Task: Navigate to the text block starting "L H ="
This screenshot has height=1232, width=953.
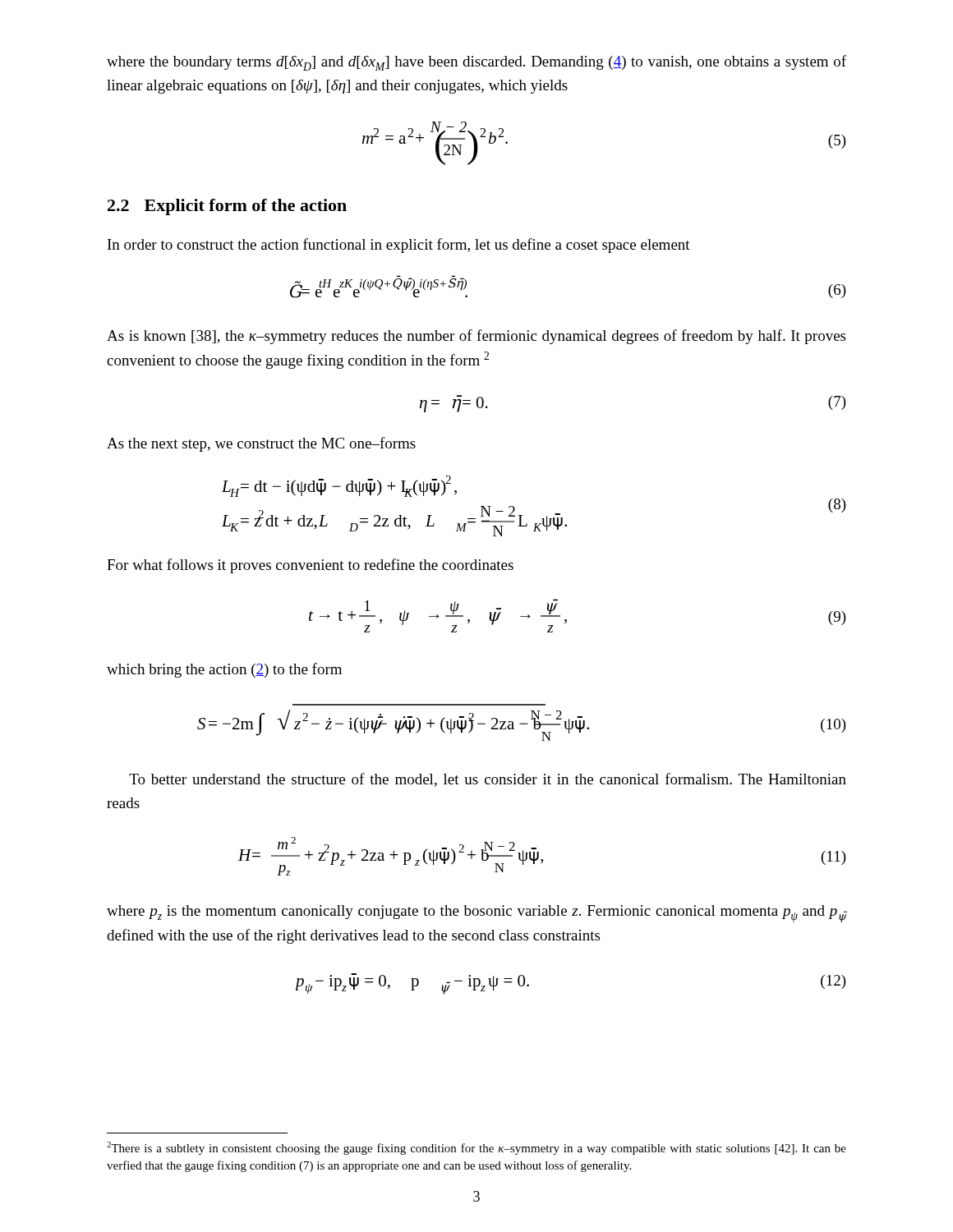Action: click(501, 504)
